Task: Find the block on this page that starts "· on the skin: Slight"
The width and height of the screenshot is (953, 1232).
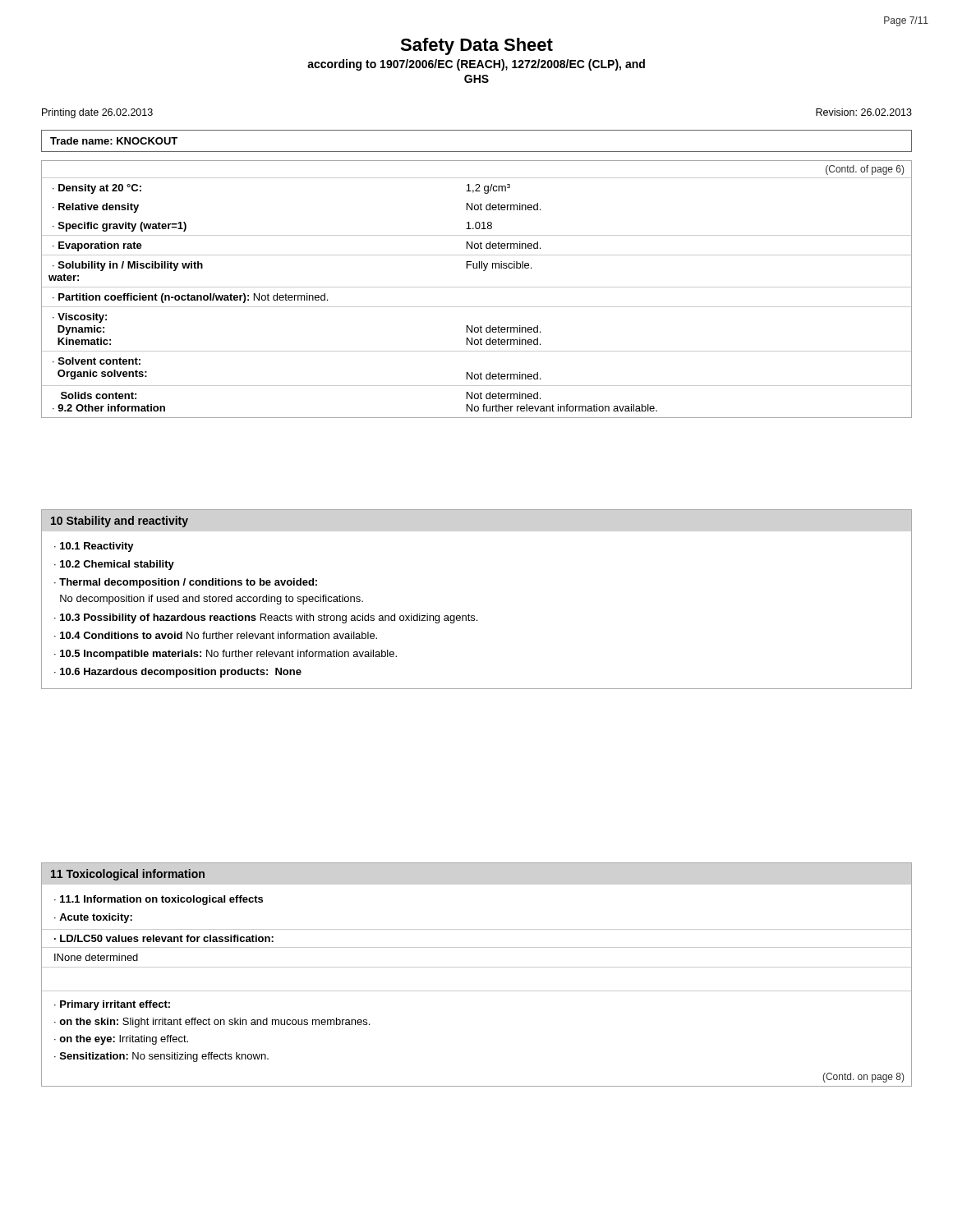Action: (212, 1021)
